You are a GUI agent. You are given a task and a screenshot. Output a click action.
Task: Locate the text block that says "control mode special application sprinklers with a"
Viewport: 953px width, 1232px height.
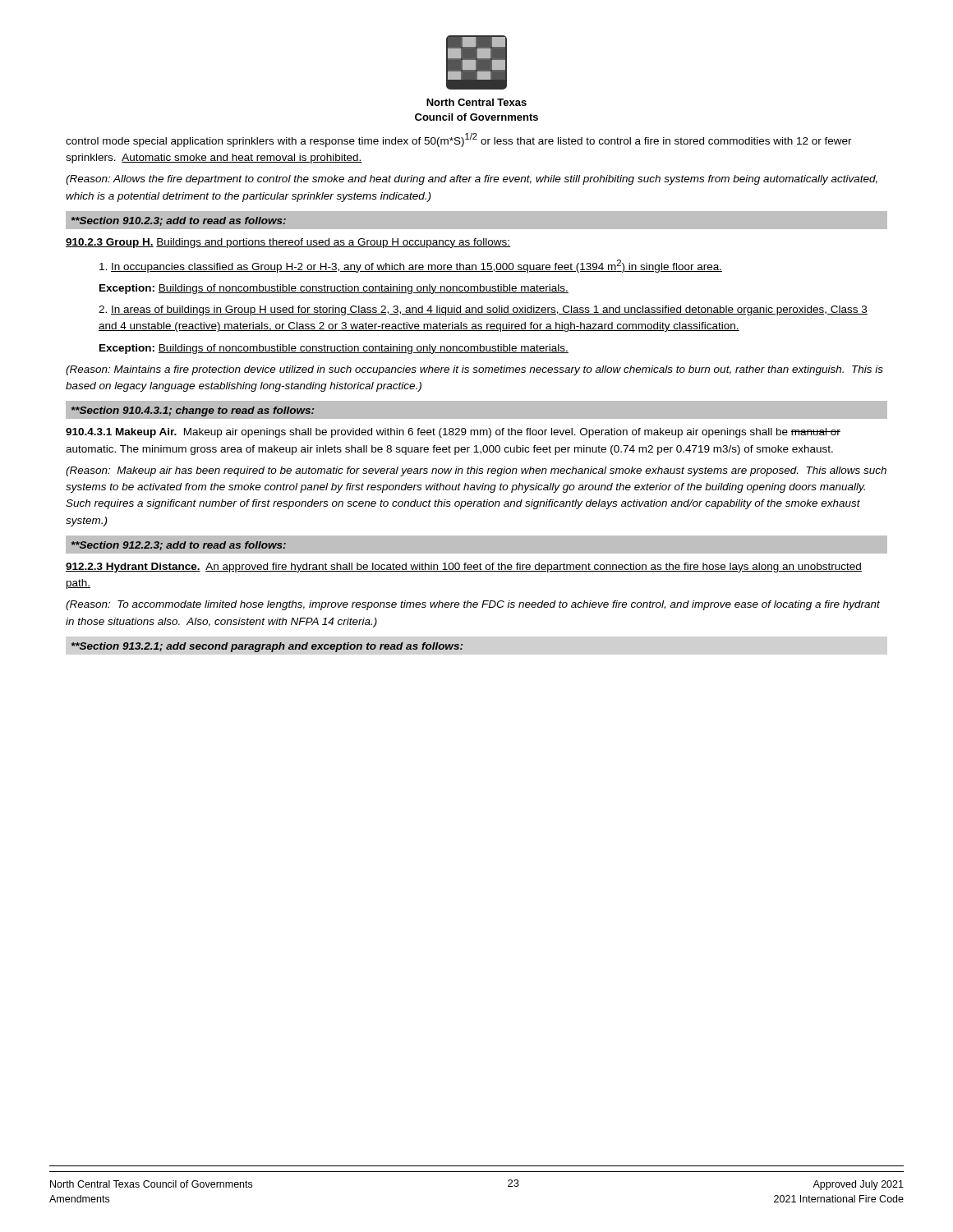tap(459, 148)
